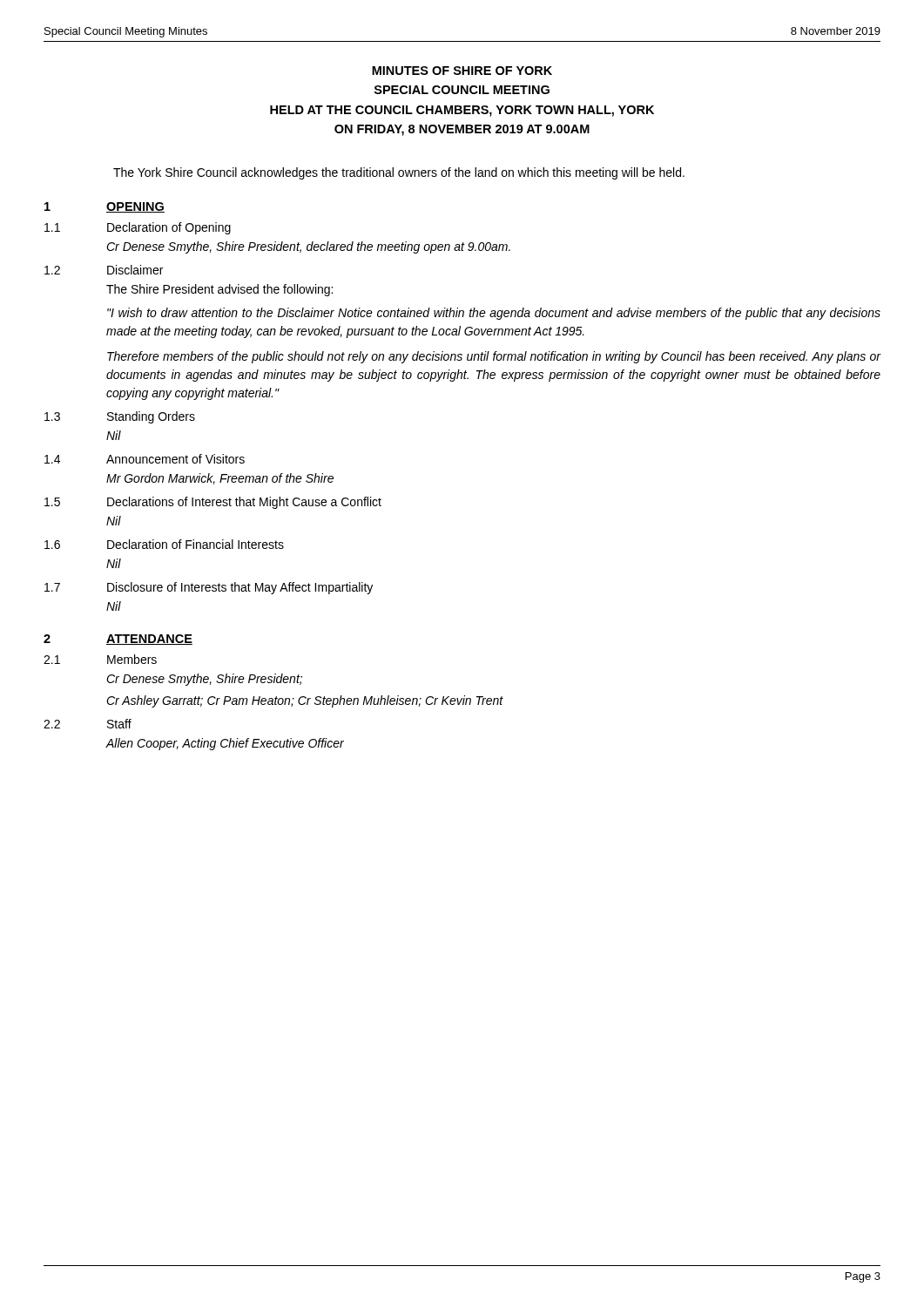Viewport: 924px width, 1307px height.
Task: Point to the passage starting "Mr Gordon Marwick, Freeman"
Action: (x=220, y=478)
